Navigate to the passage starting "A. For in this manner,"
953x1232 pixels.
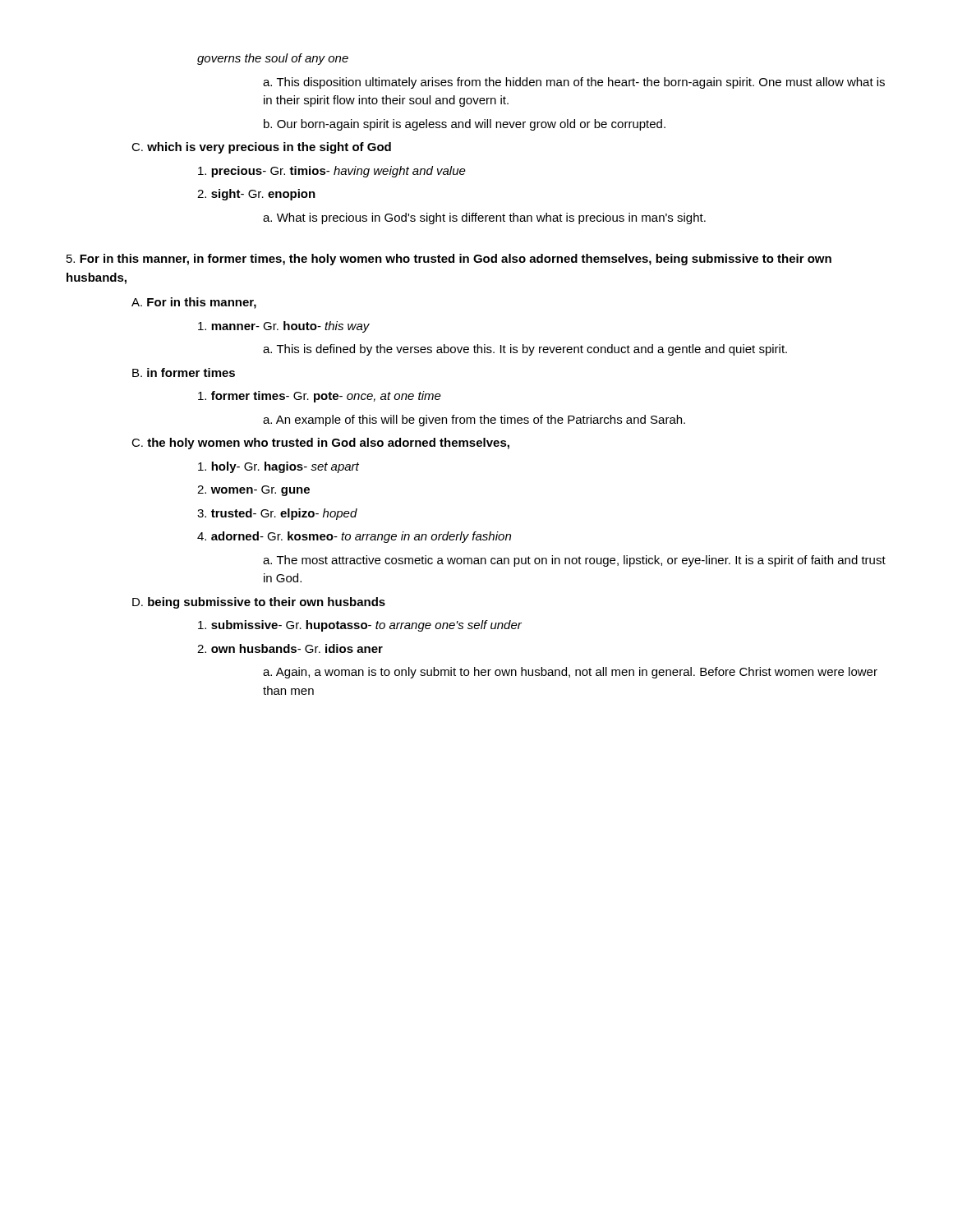coord(194,302)
